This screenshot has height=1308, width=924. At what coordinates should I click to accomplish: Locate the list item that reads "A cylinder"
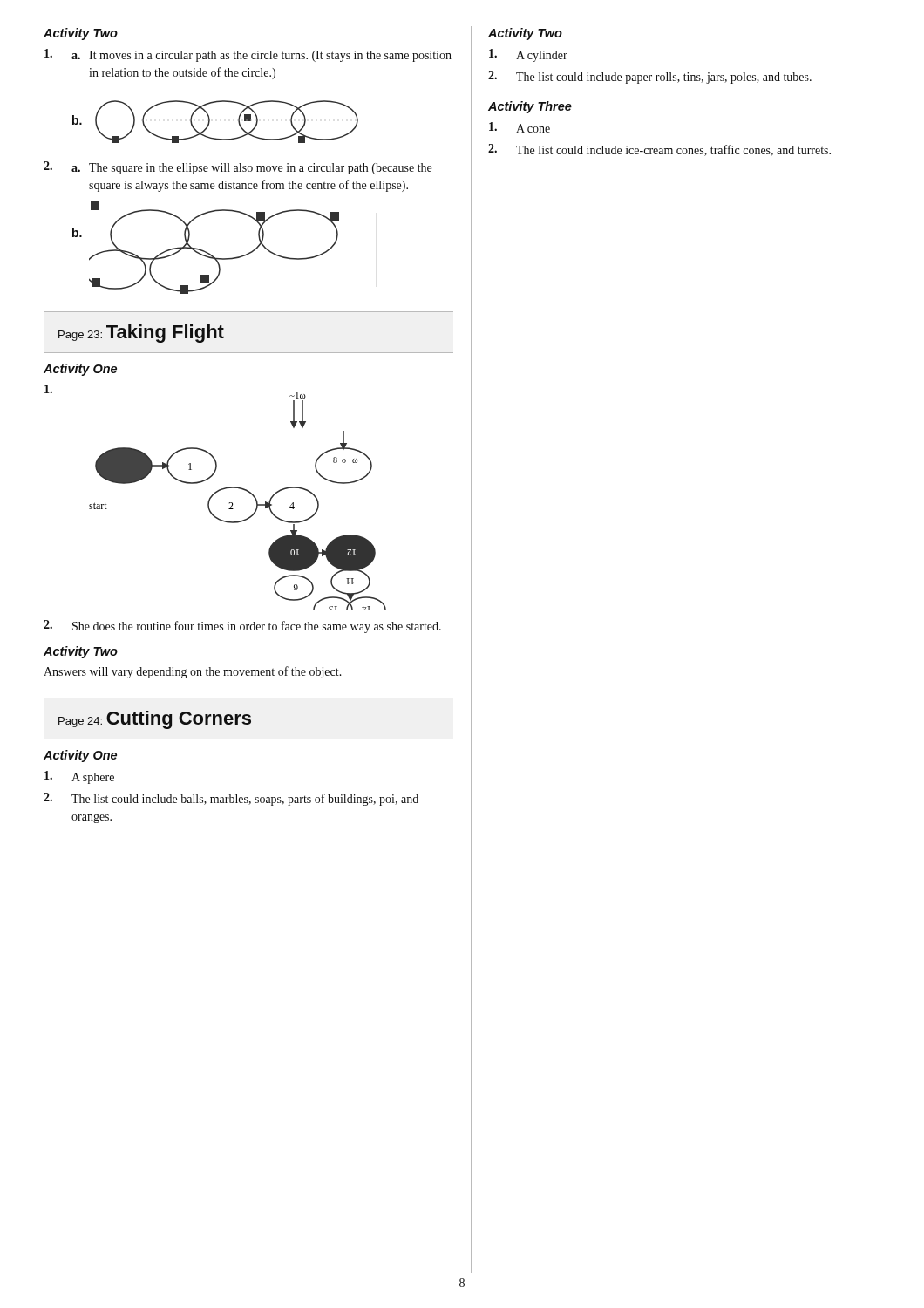click(x=528, y=55)
